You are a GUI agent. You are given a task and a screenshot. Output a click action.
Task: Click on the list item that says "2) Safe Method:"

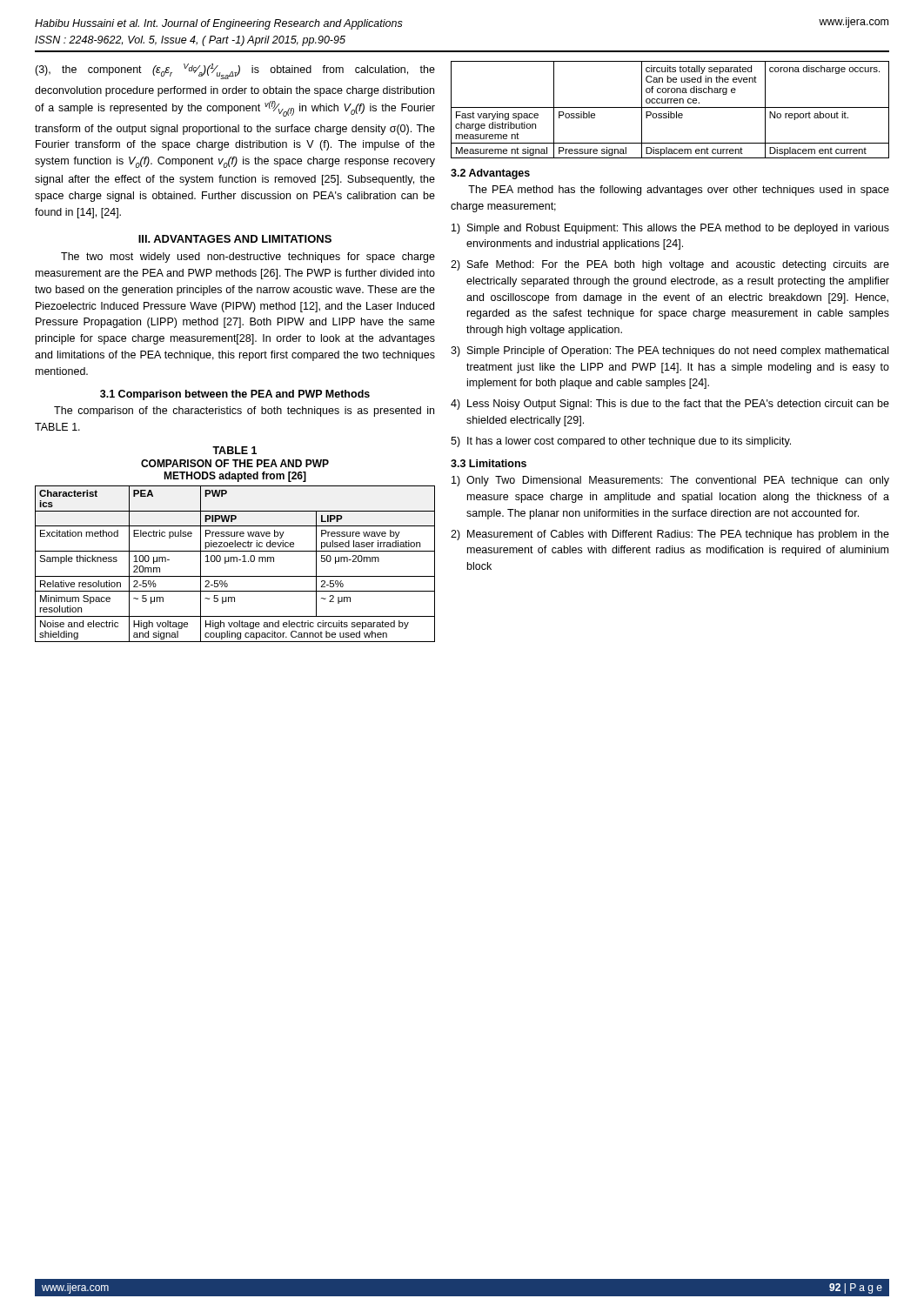pos(670,296)
